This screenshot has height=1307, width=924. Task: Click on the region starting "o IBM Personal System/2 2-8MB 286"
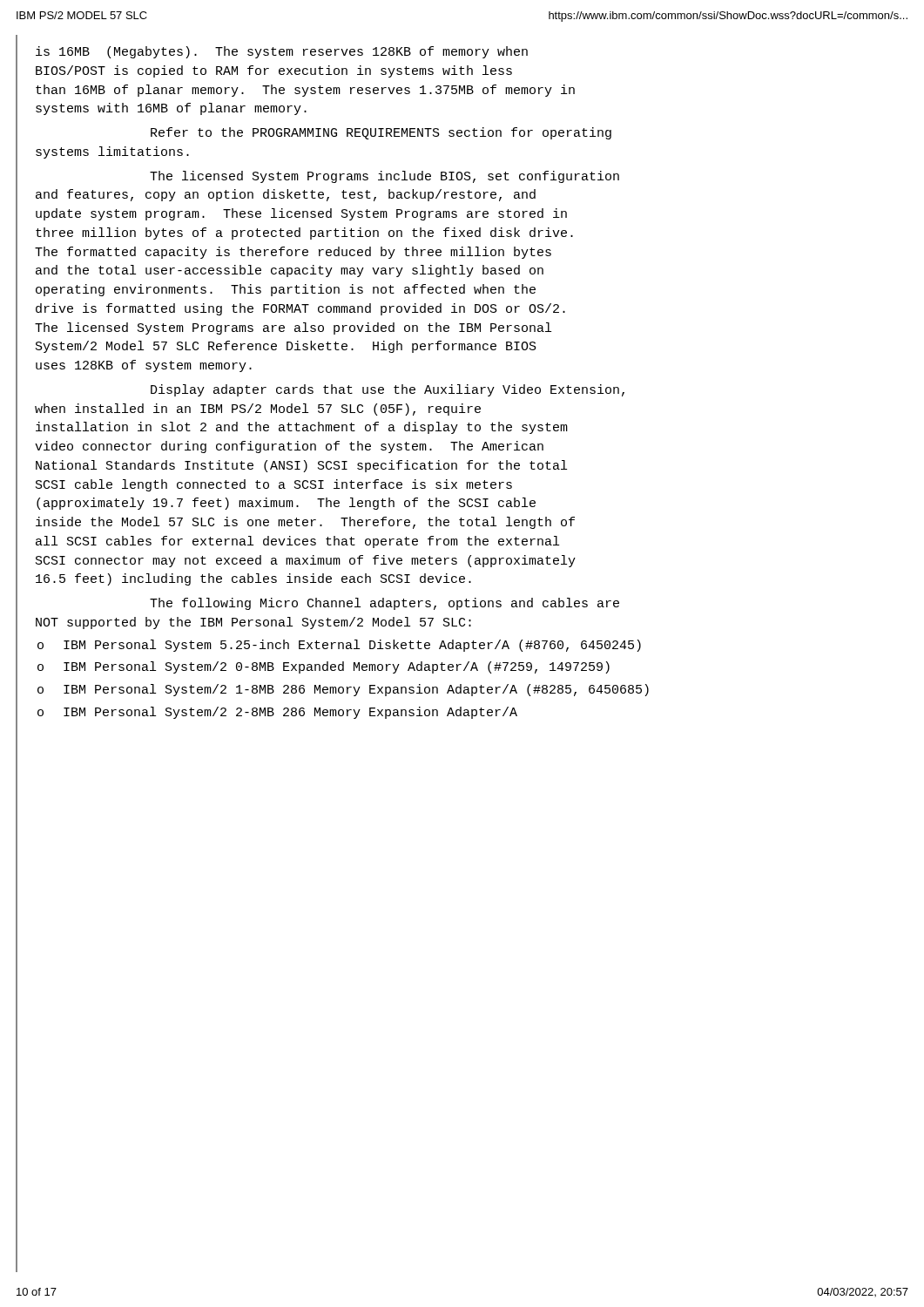(463, 713)
